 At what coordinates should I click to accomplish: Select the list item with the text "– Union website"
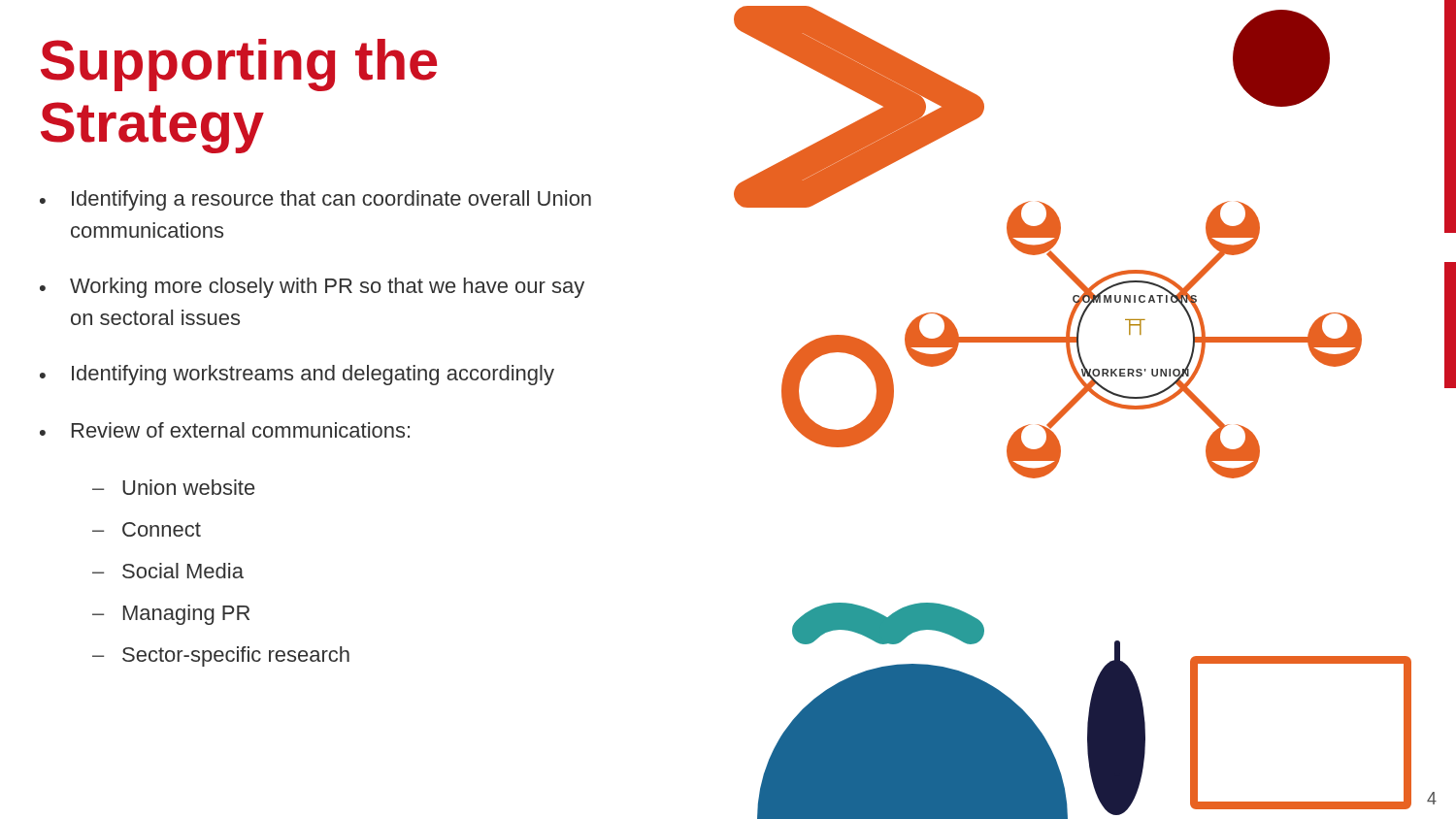(x=174, y=487)
